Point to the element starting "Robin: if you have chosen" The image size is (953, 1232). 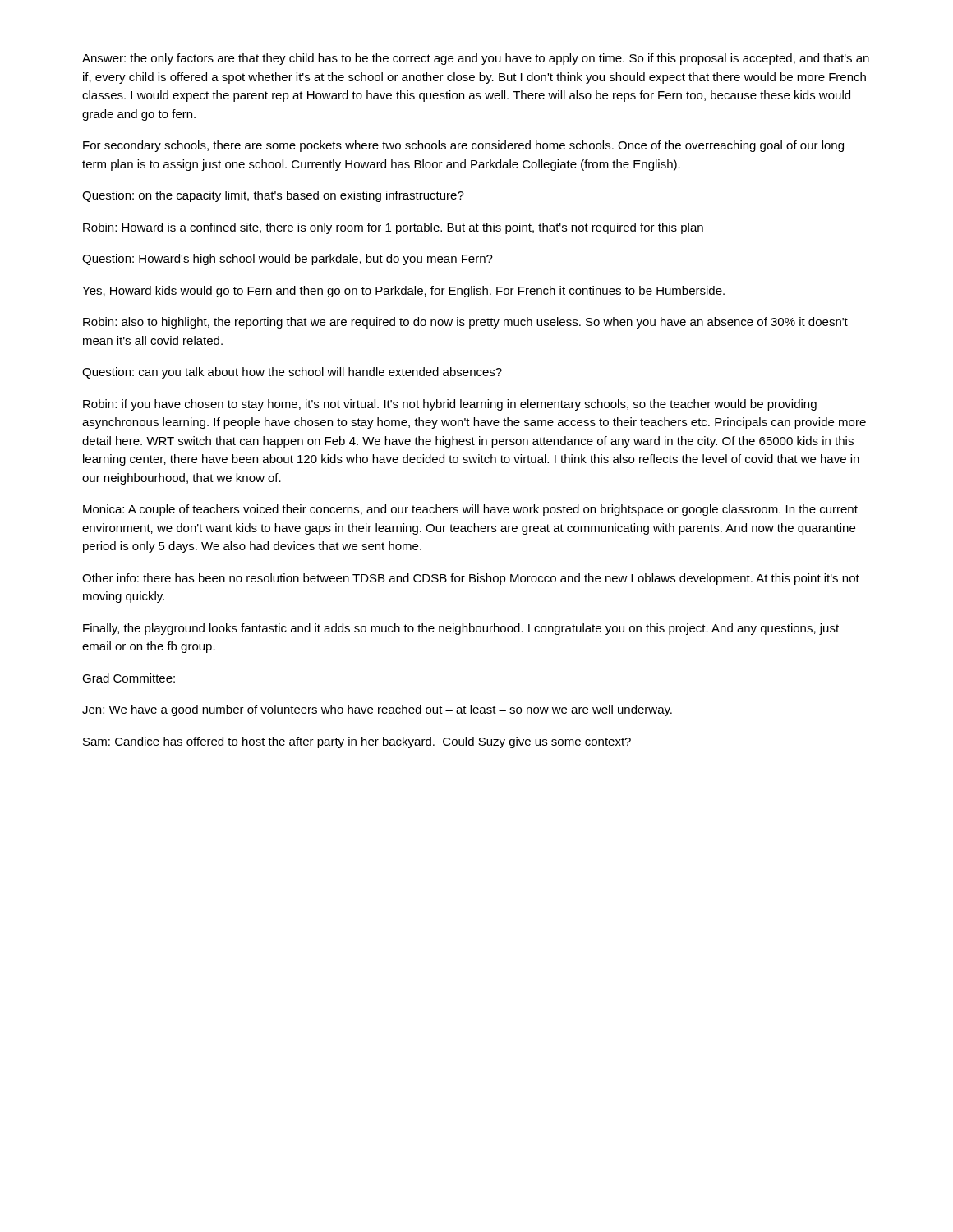[x=474, y=440]
